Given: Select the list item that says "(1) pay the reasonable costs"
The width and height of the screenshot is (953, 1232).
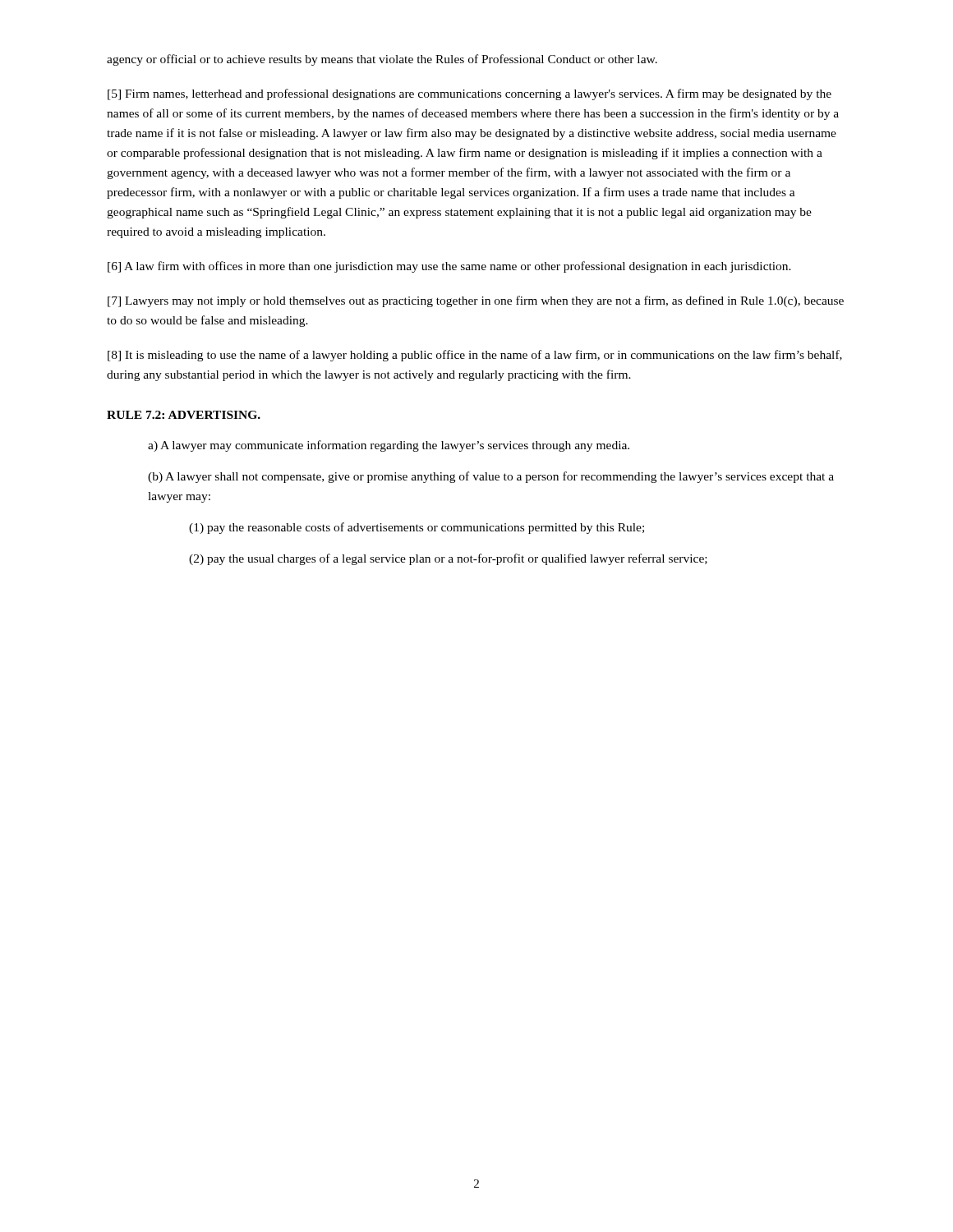Looking at the screenshot, I should click(x=417, y=527).
